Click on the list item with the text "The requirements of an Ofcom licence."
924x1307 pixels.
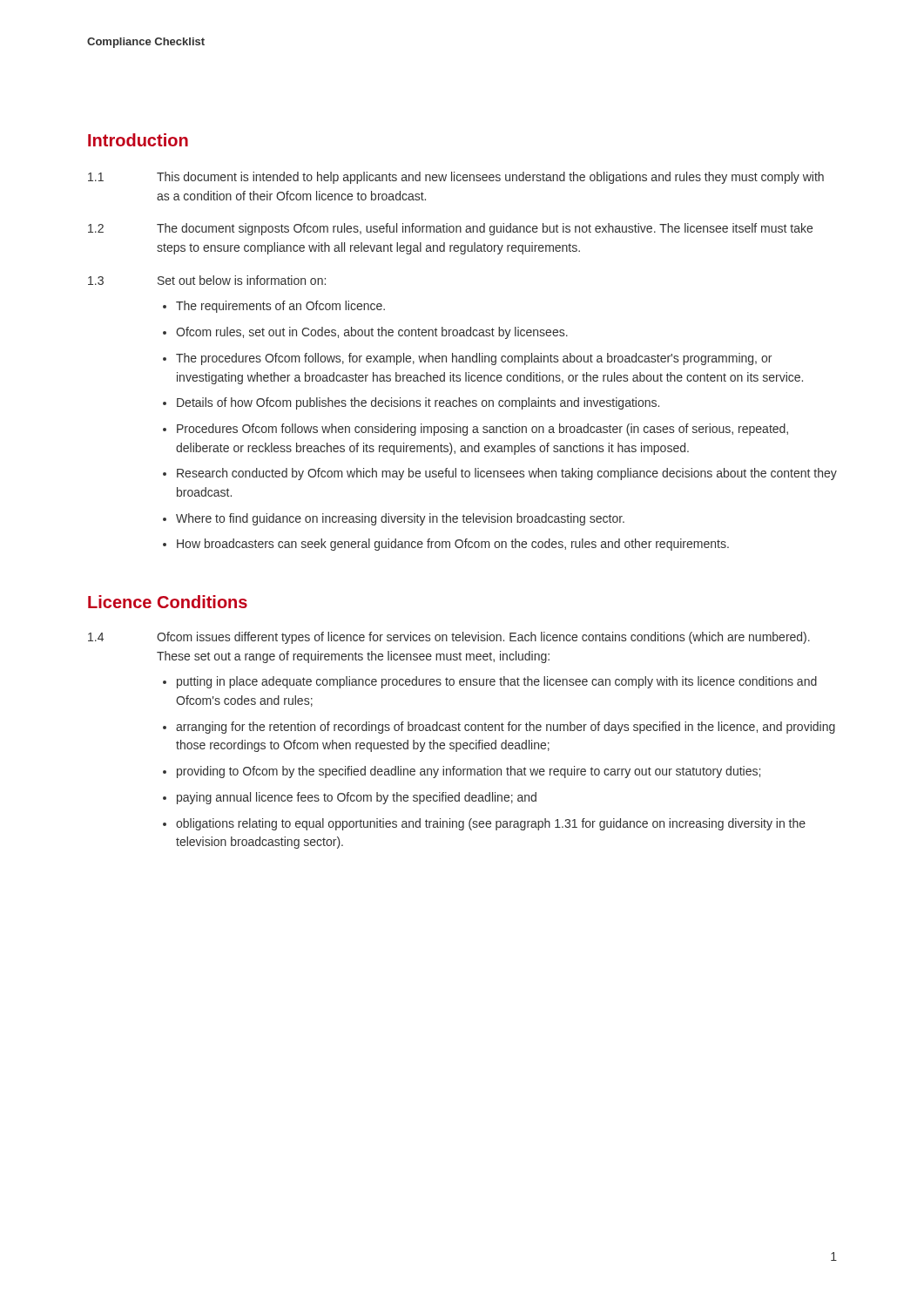(281, 306)
